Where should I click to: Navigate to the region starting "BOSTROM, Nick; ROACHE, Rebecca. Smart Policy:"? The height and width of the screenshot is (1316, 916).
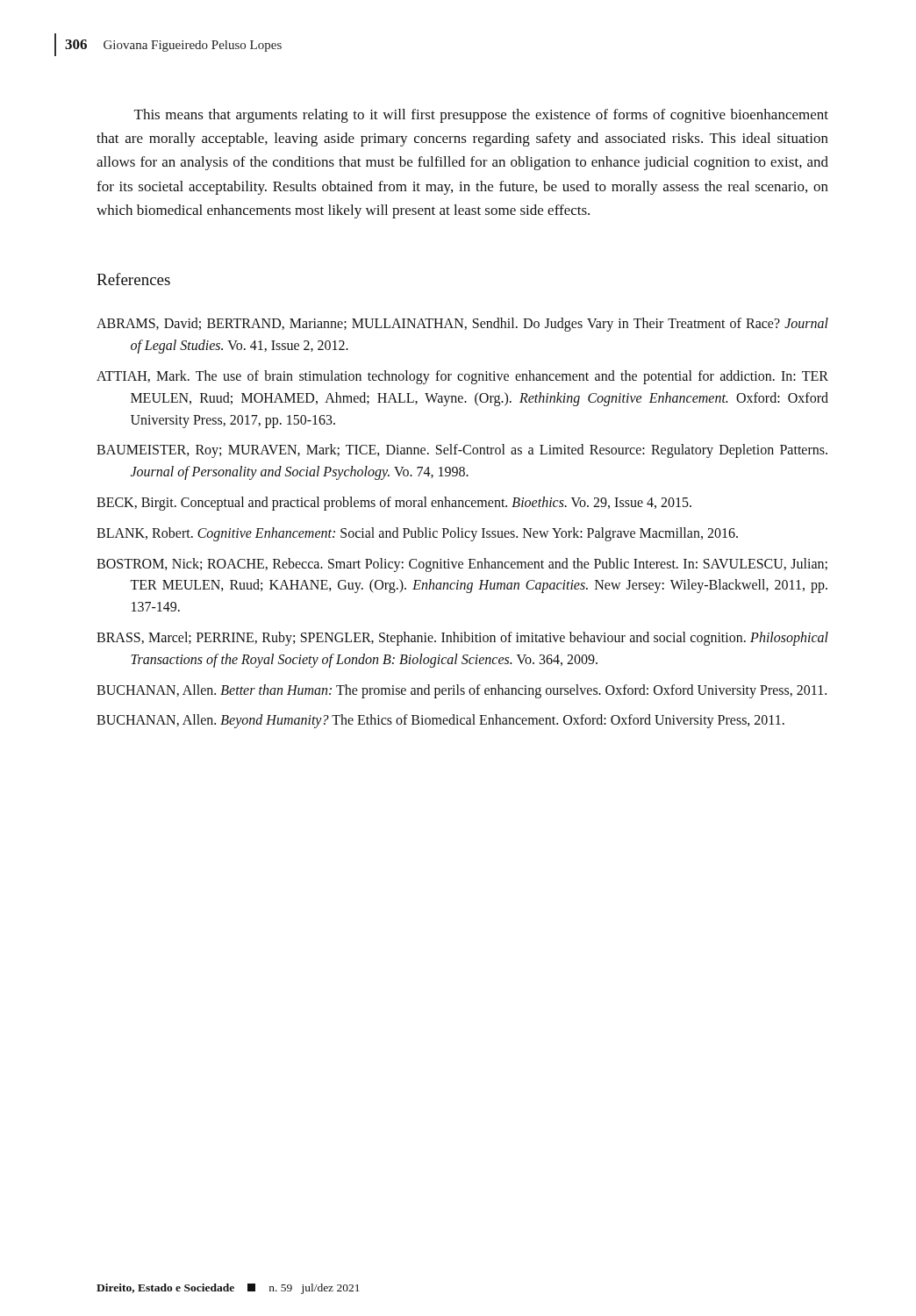[462, 585]
